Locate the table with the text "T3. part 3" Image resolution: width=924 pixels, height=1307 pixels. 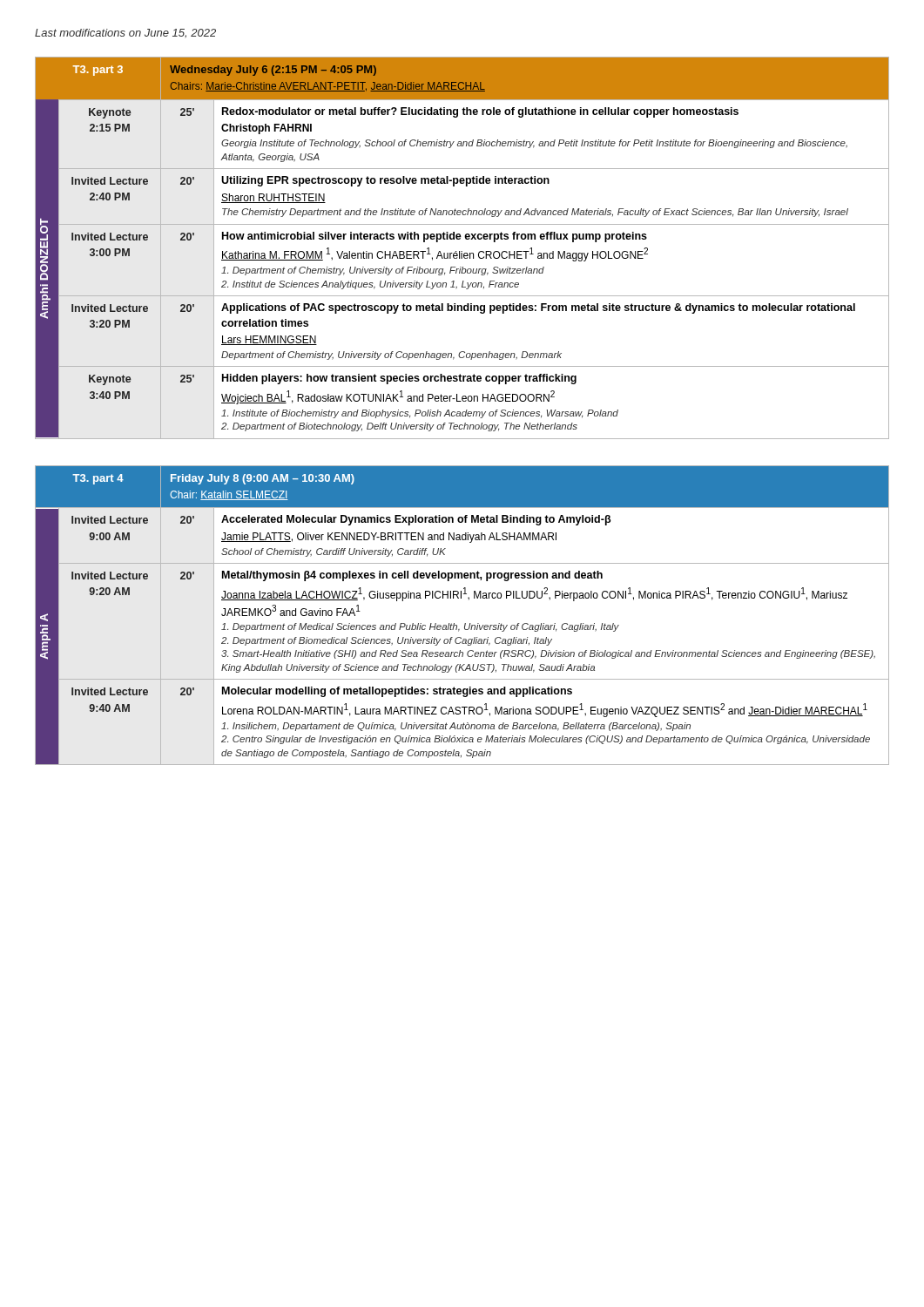point(462,248)
